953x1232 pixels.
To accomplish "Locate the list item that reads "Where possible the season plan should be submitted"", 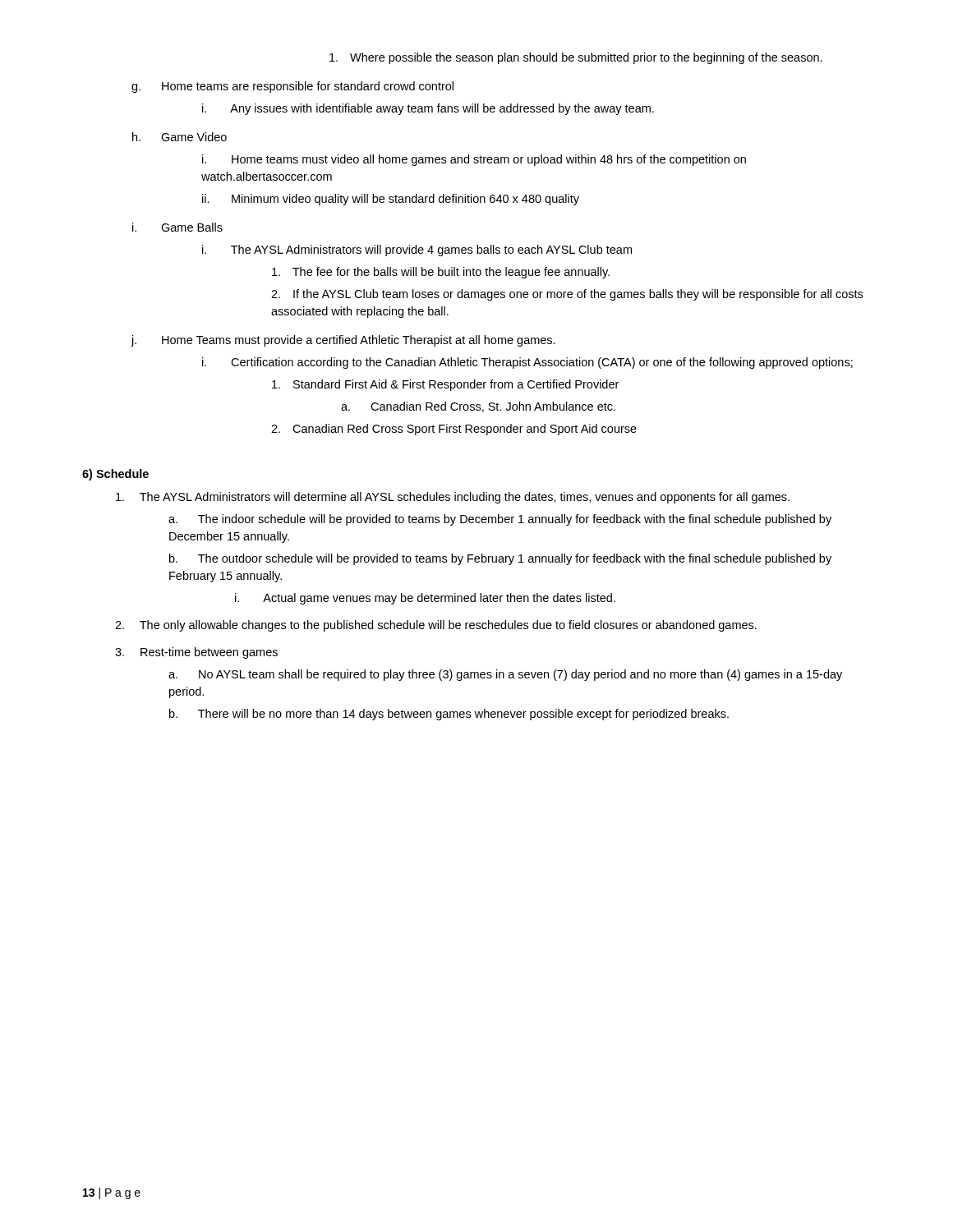I will (576, 58).
